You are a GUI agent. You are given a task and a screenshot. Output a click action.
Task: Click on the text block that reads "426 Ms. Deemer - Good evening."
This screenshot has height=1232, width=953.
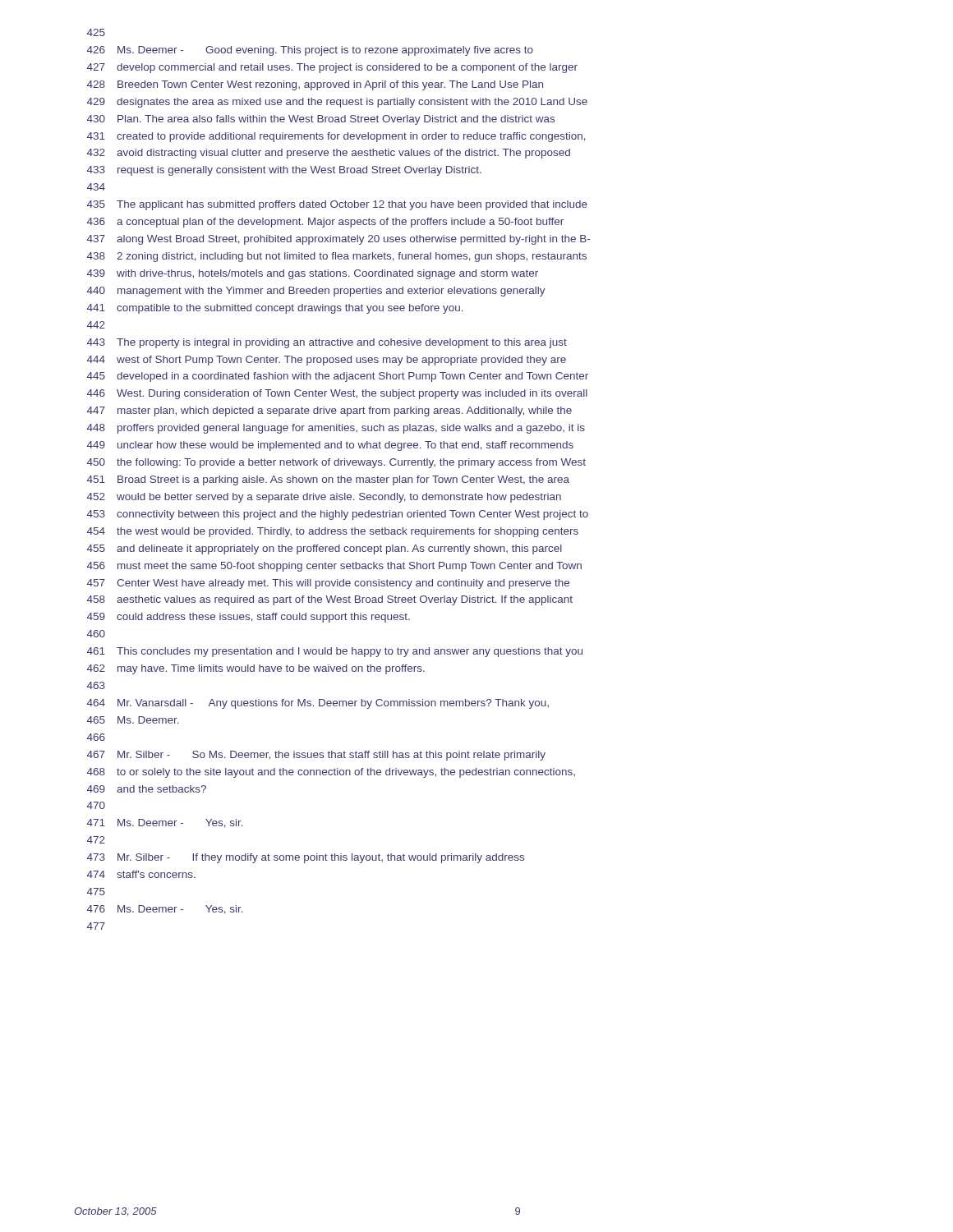click(x=476, y=111)
